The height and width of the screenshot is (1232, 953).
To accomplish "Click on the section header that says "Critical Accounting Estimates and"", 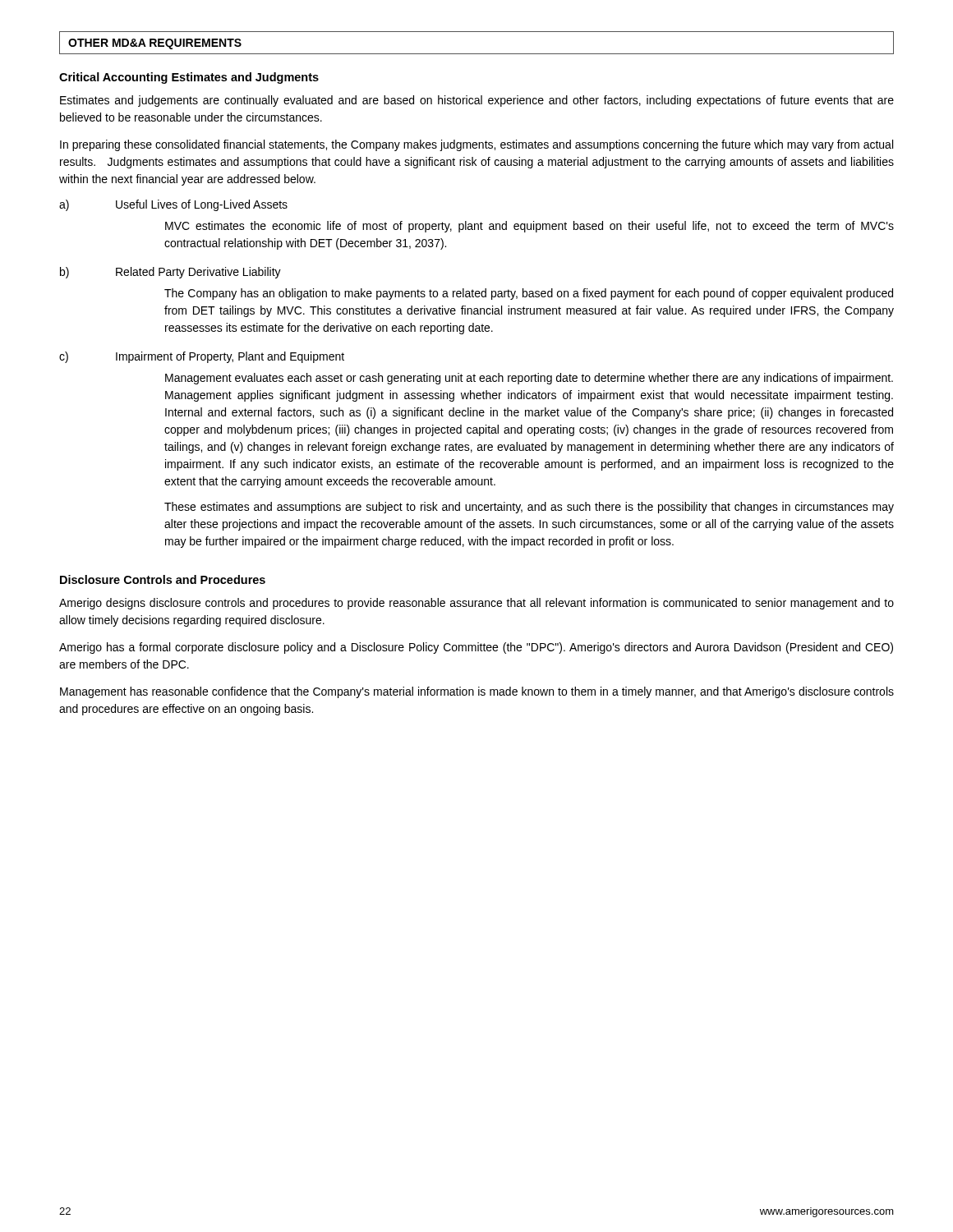I will coord(189,77).
